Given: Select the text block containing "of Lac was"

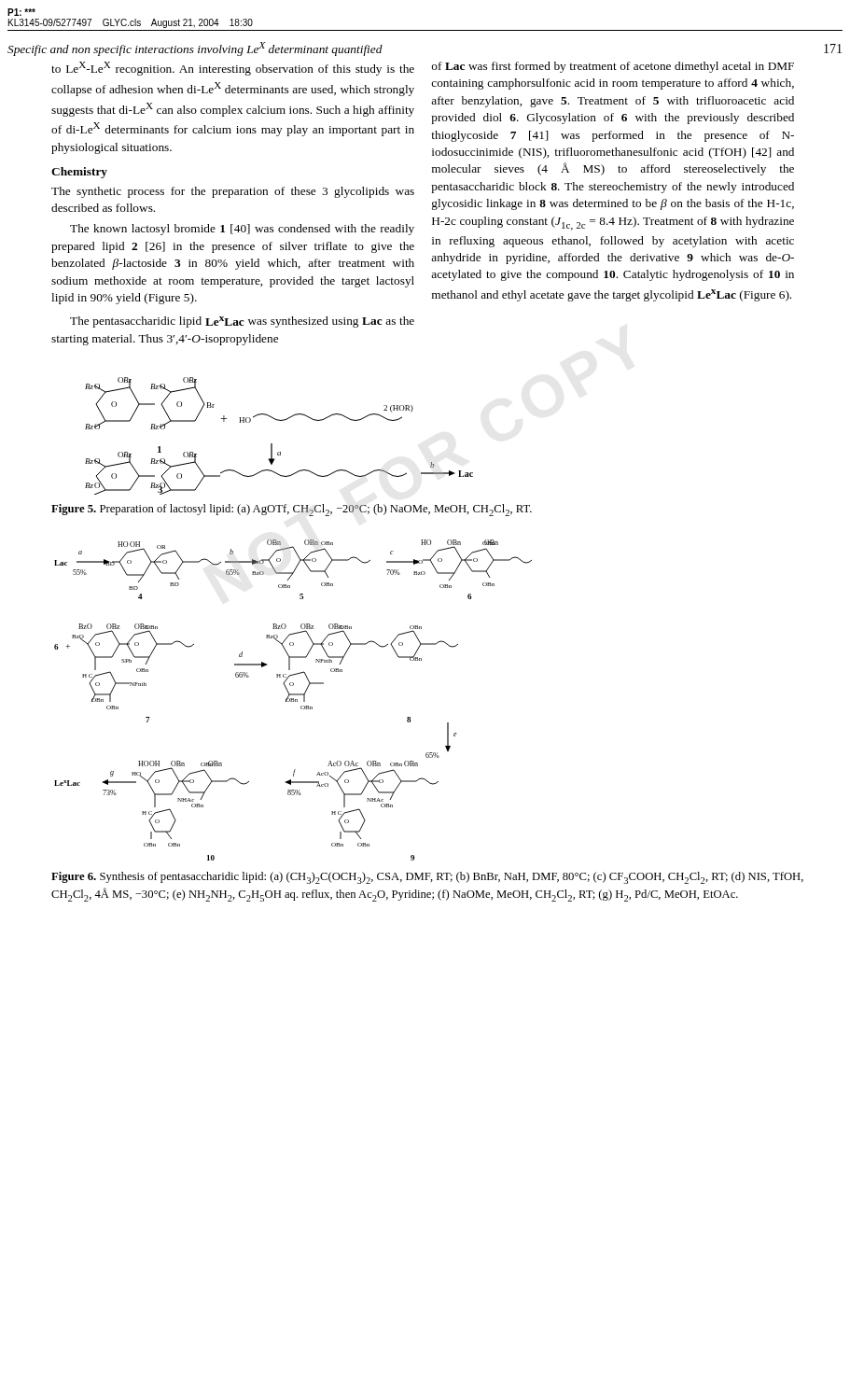Looking at the screenshot, I should click(x=613, y=181).
